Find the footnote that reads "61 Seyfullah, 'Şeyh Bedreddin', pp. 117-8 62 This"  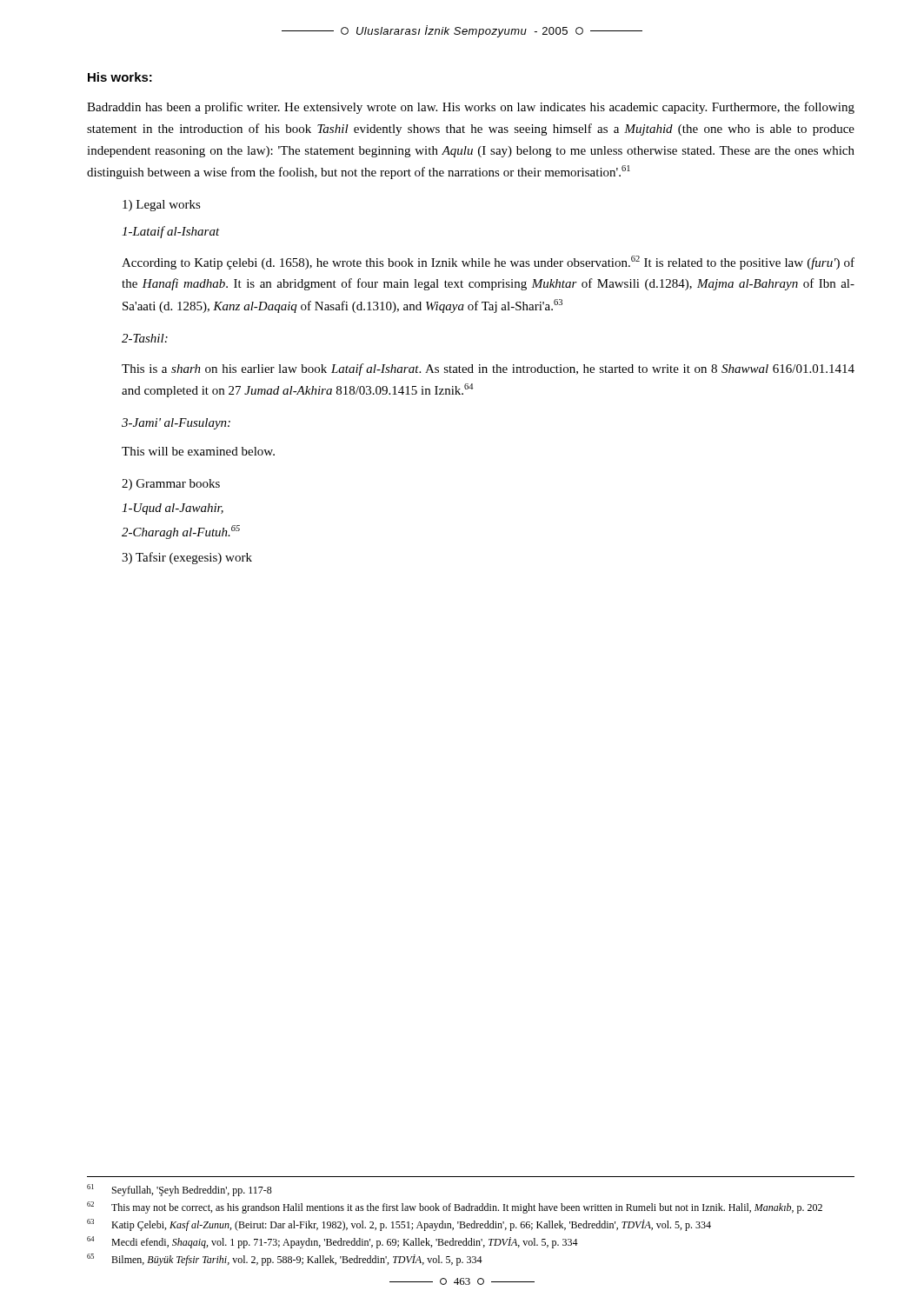[471, 1225]
